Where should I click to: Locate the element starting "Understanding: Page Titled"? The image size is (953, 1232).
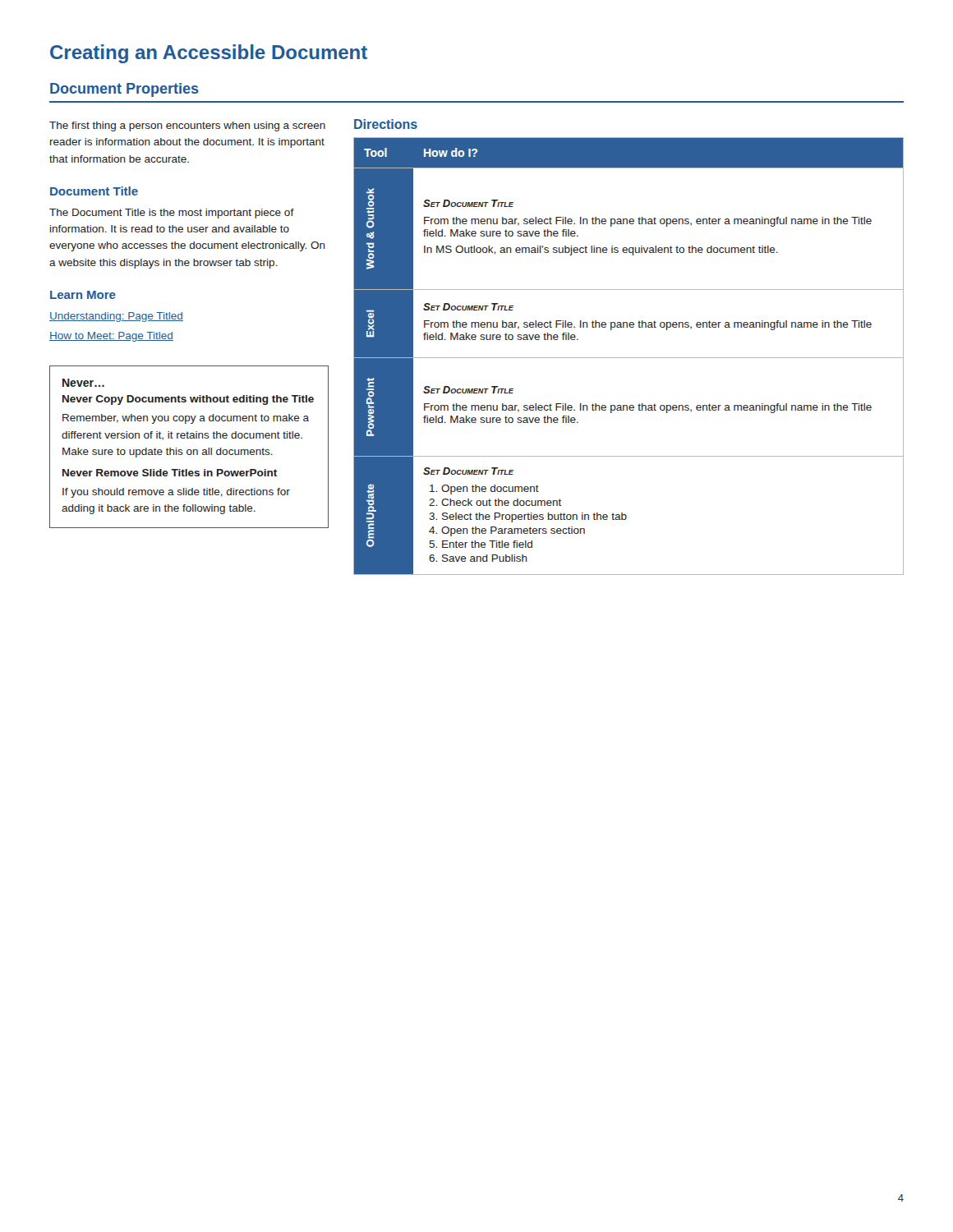coord(189,316)
